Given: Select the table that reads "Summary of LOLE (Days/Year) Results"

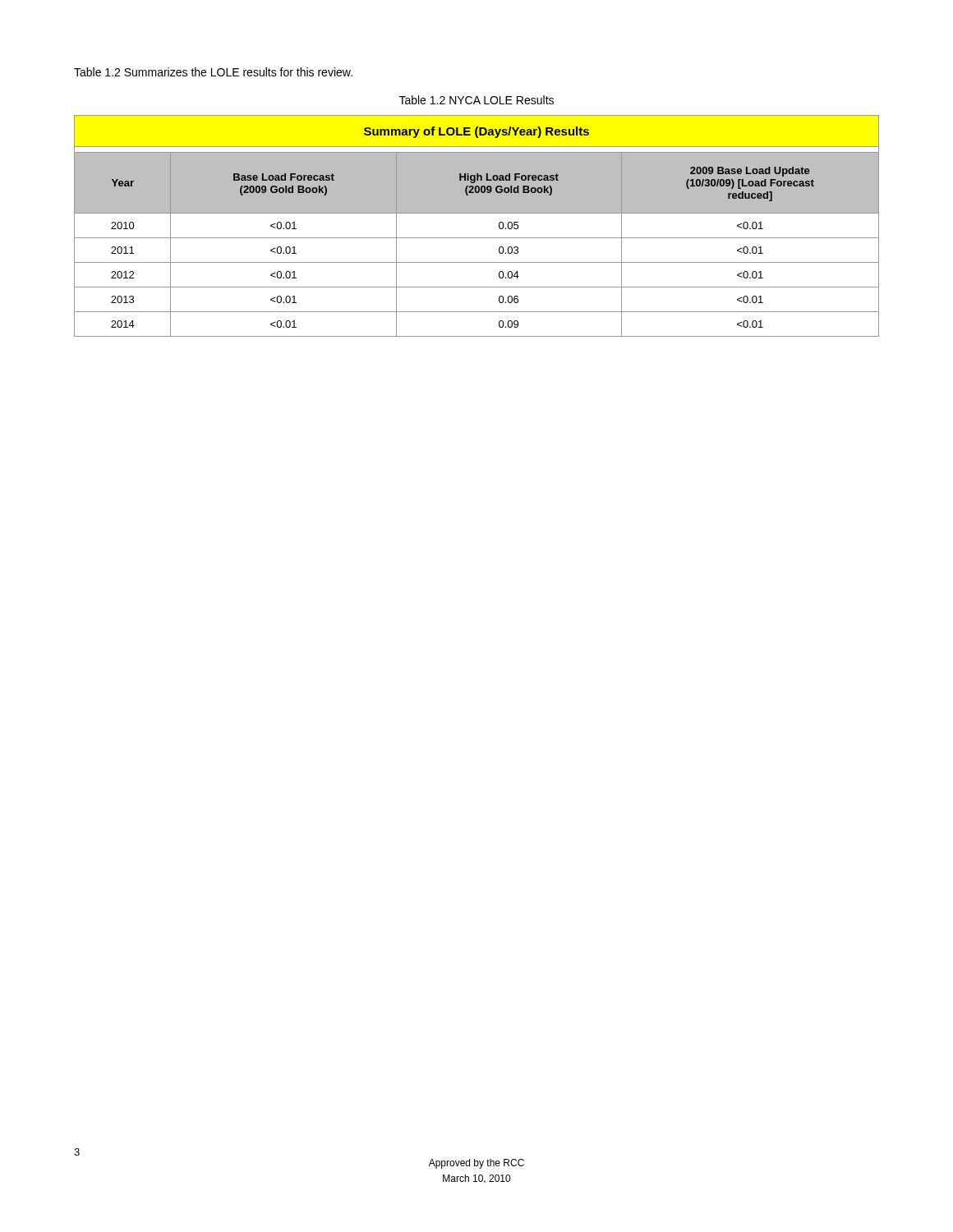Looking at the screenshot, I should tap(476, 226).
